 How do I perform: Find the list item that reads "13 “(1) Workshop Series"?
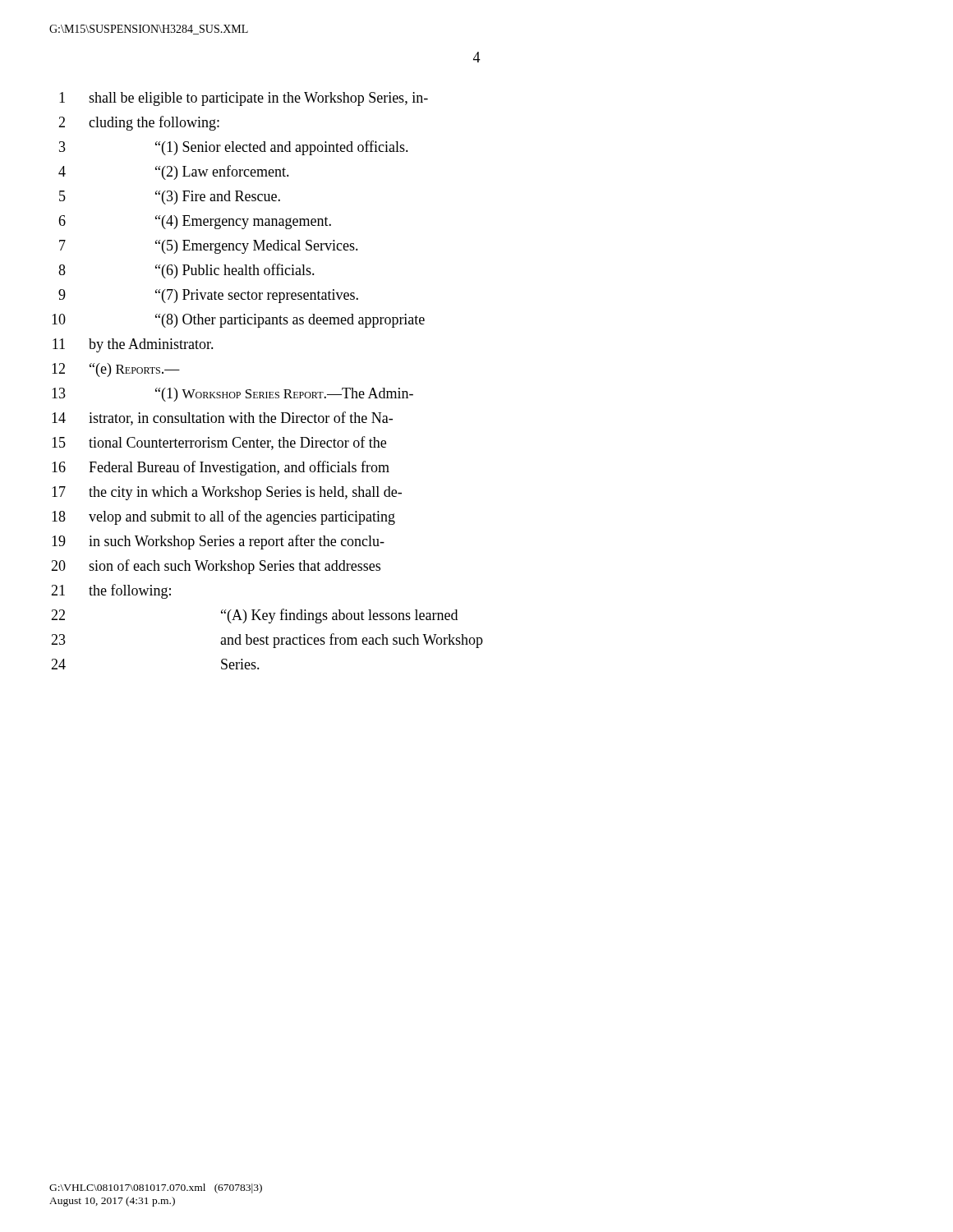click(232, 395)
